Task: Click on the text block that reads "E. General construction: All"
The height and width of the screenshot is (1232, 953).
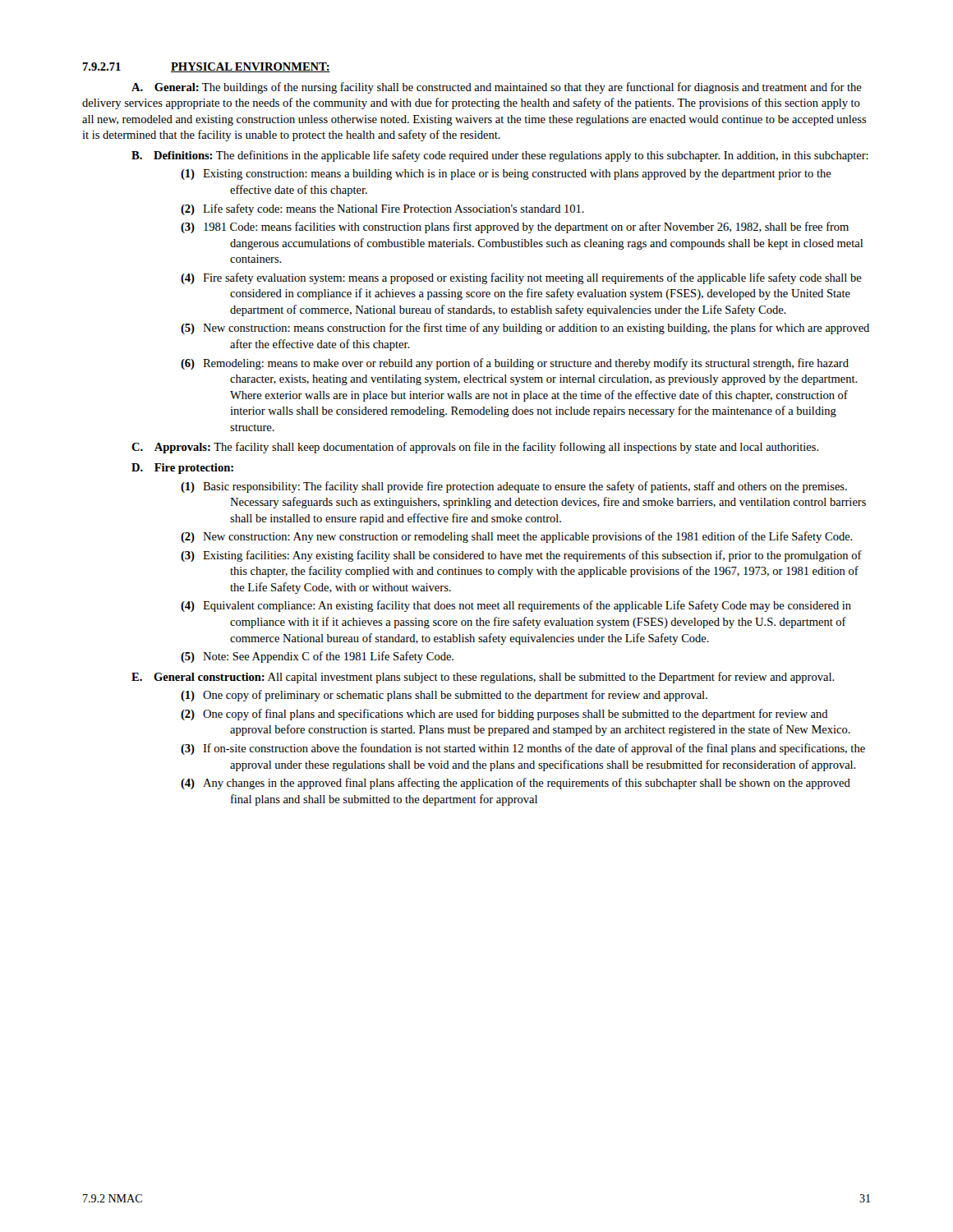Action: [x=483, y=677]
